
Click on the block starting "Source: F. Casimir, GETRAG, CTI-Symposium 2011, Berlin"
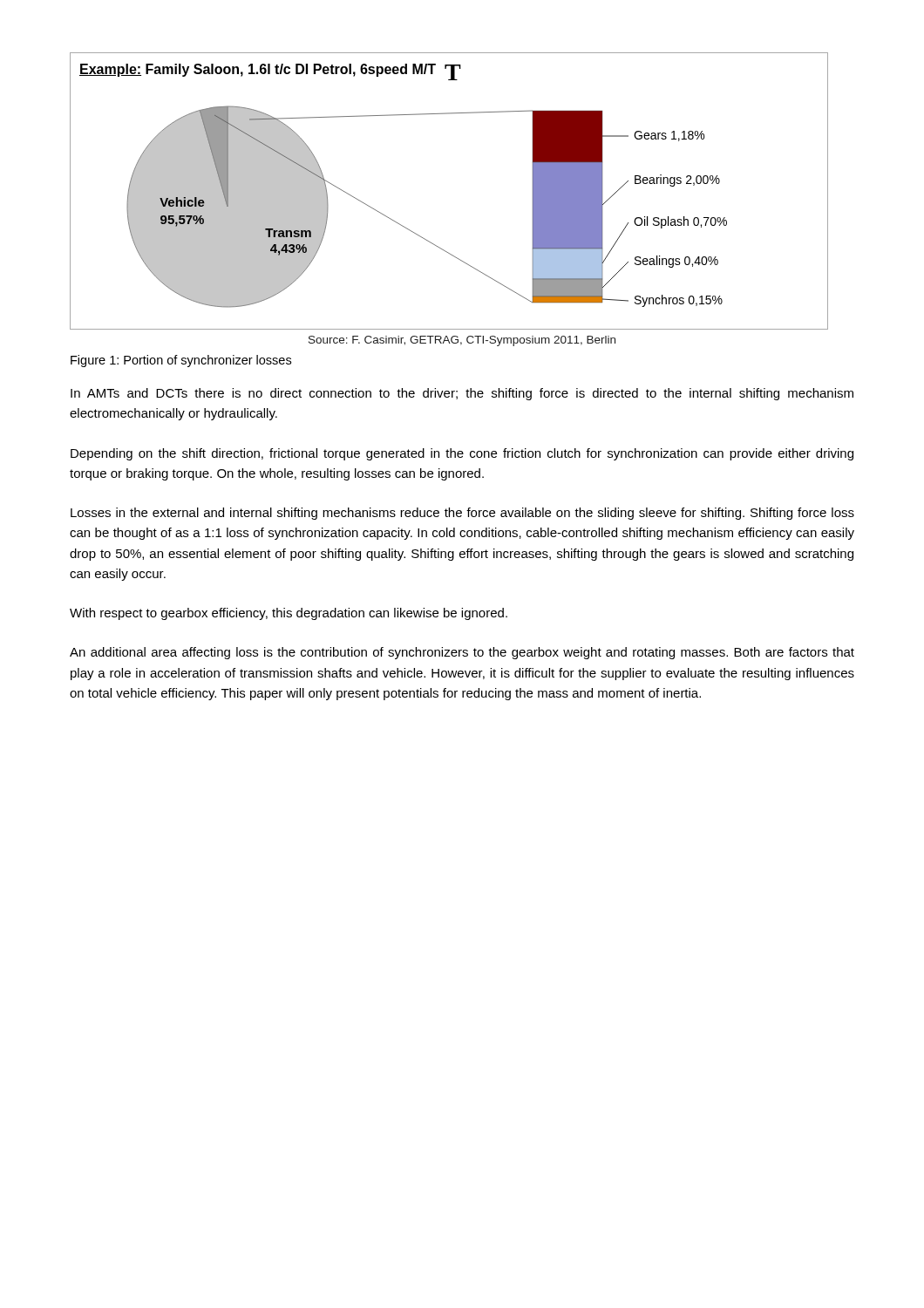pos(462,340)
